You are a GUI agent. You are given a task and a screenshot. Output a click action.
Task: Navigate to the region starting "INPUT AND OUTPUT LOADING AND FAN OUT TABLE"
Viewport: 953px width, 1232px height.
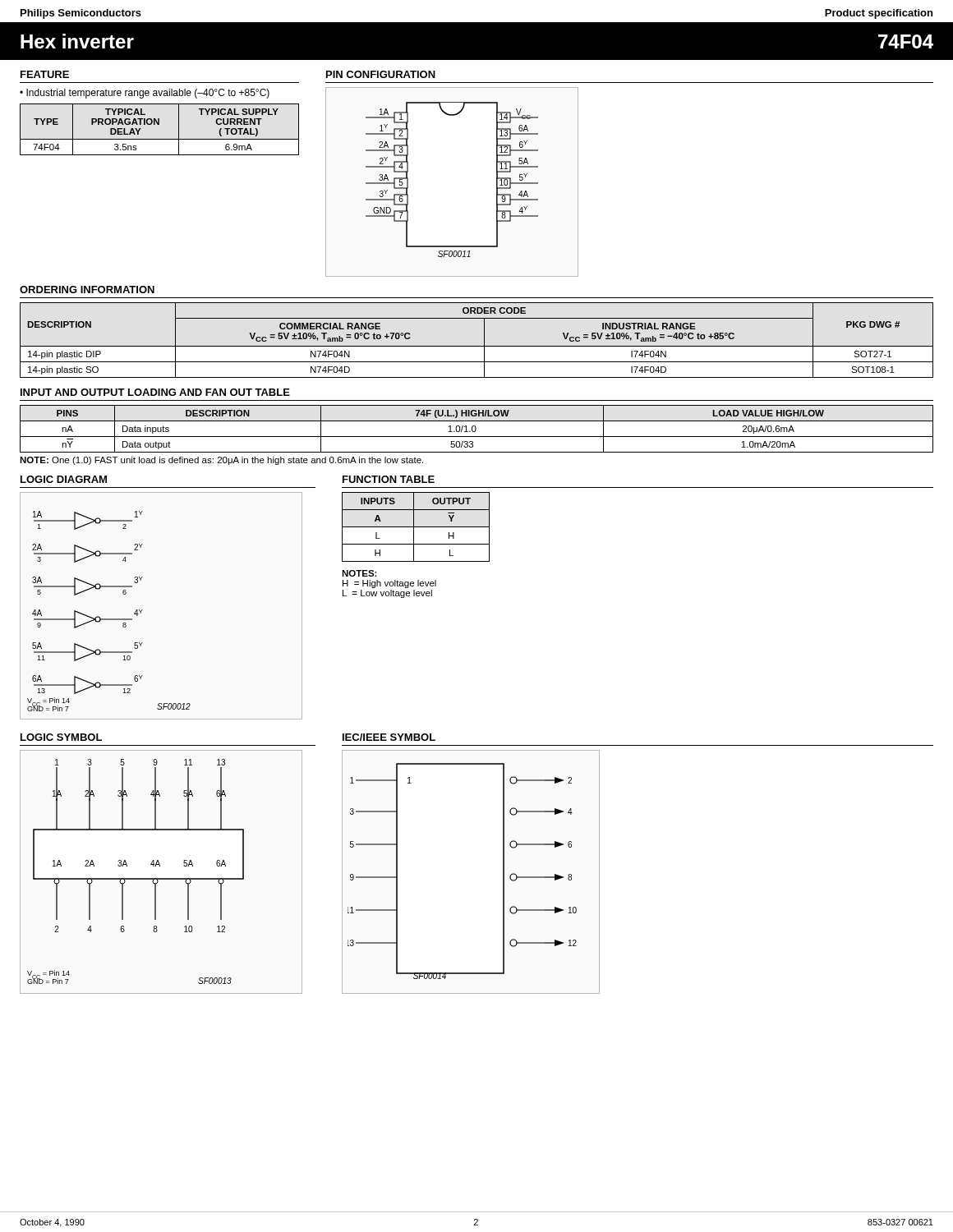(155, 392)
